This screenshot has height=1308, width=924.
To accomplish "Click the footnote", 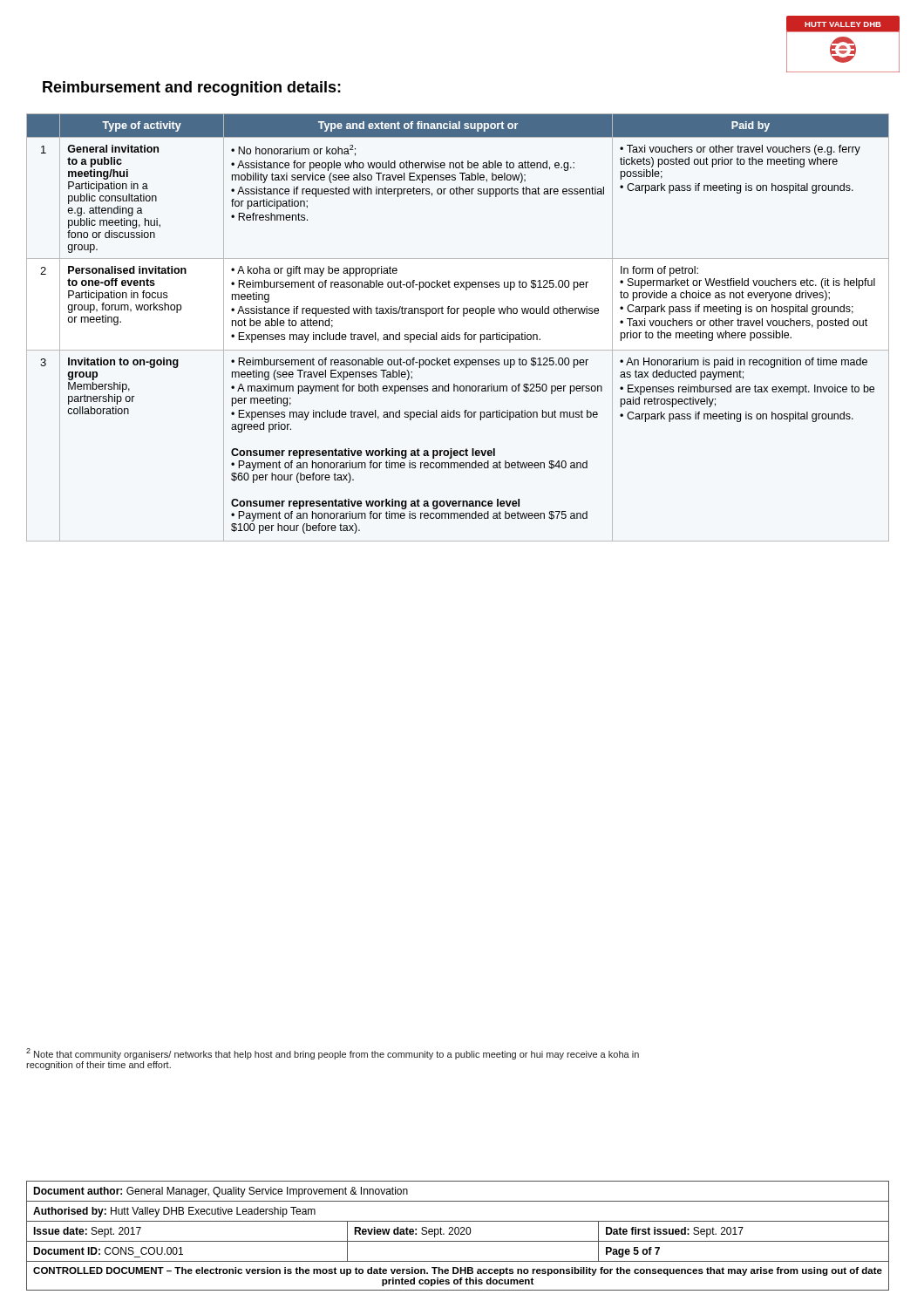I will (x=333, y=1058).
